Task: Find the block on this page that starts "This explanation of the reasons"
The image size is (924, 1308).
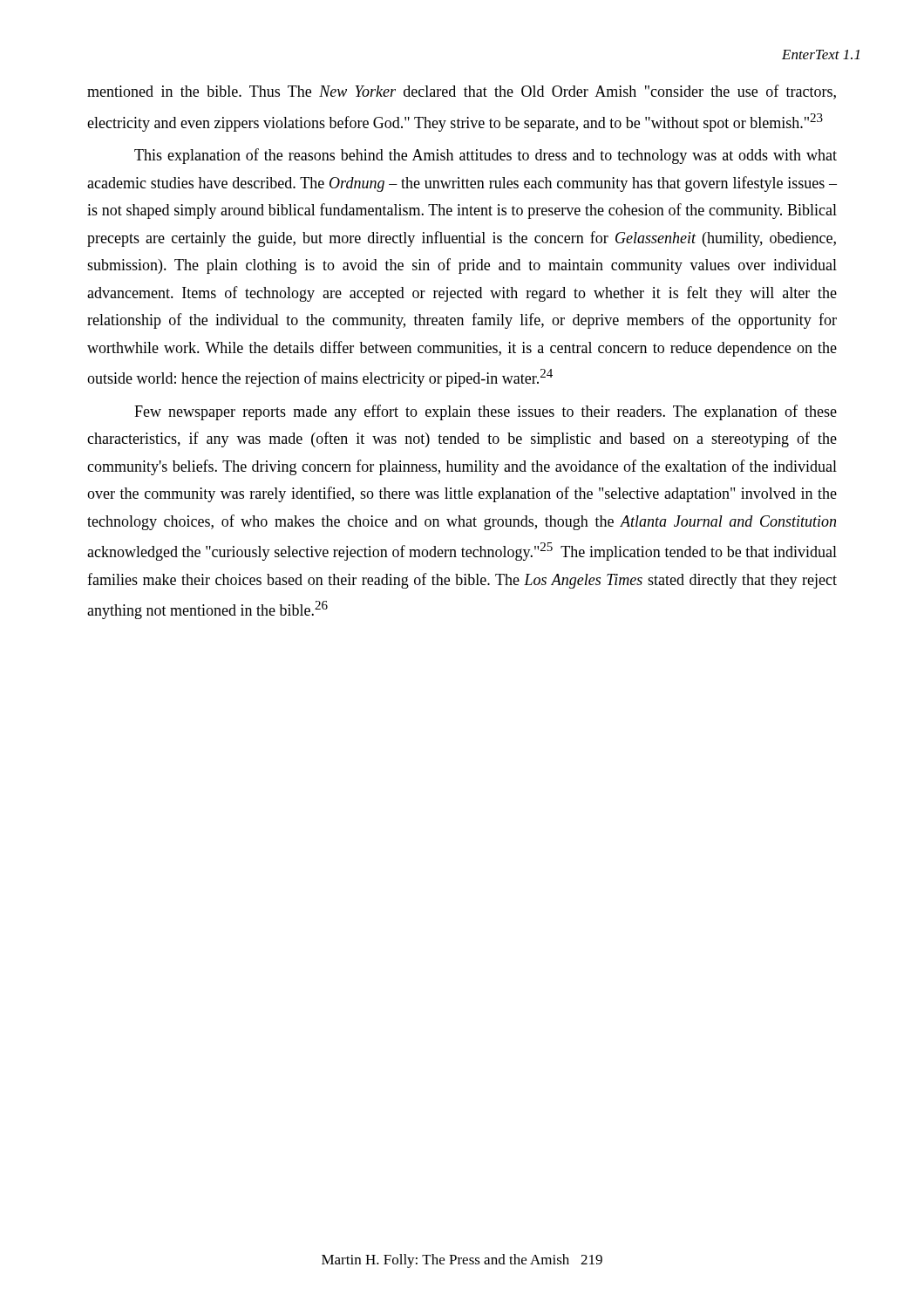Action: pos(462,267)
